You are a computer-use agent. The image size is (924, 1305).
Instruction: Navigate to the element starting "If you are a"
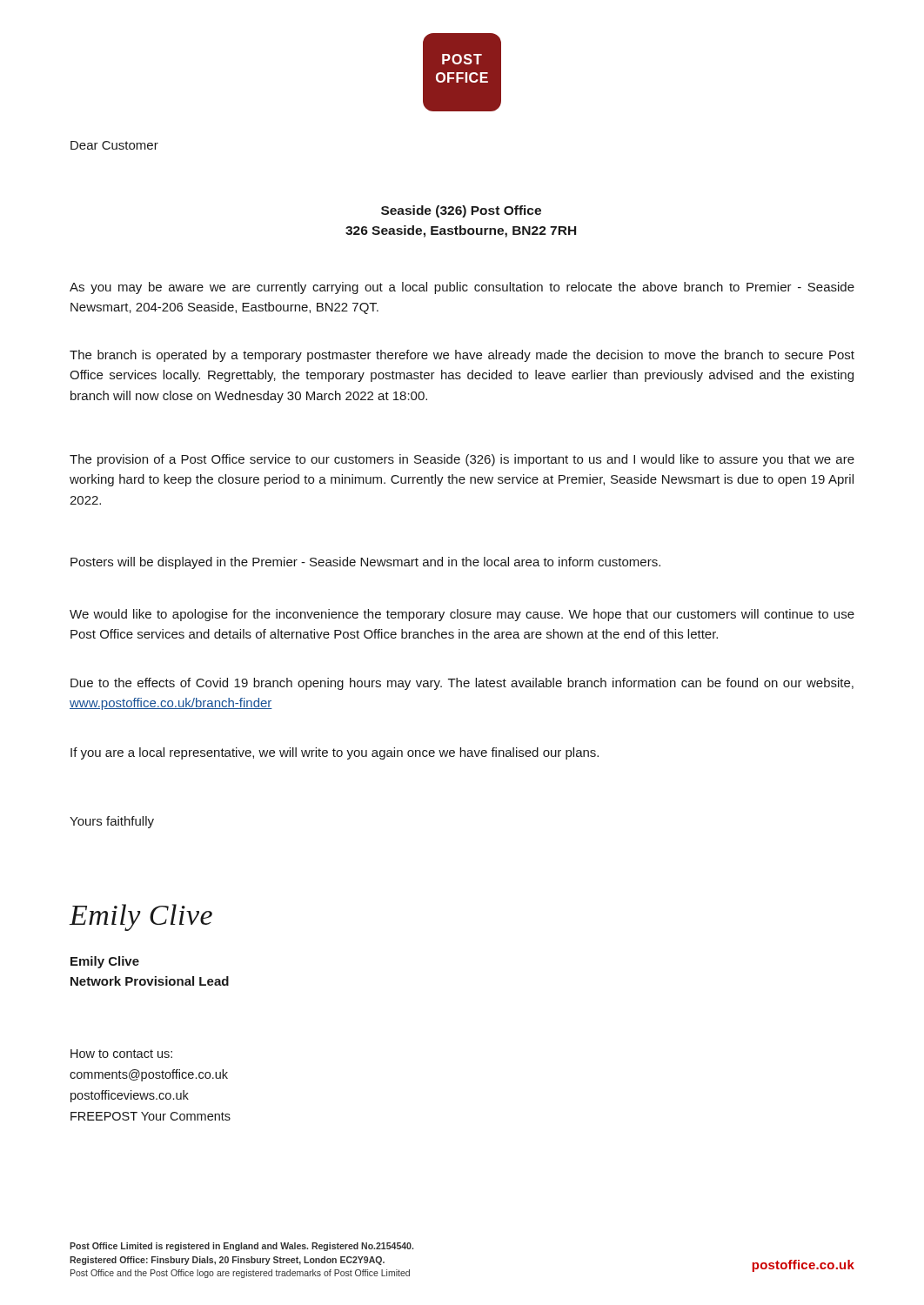tap(335, 752)
